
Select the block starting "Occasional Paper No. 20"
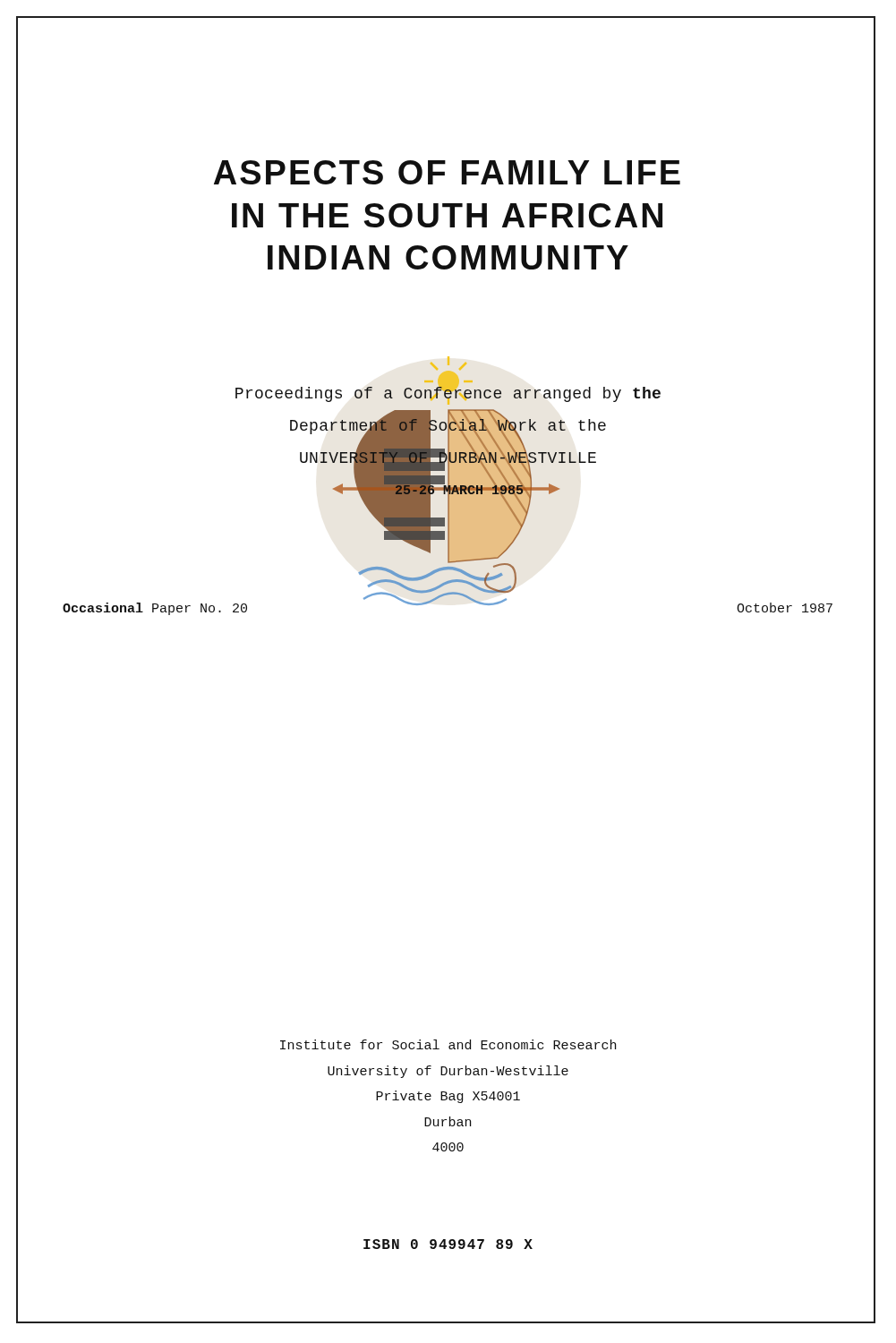click(x=155, y=609)
